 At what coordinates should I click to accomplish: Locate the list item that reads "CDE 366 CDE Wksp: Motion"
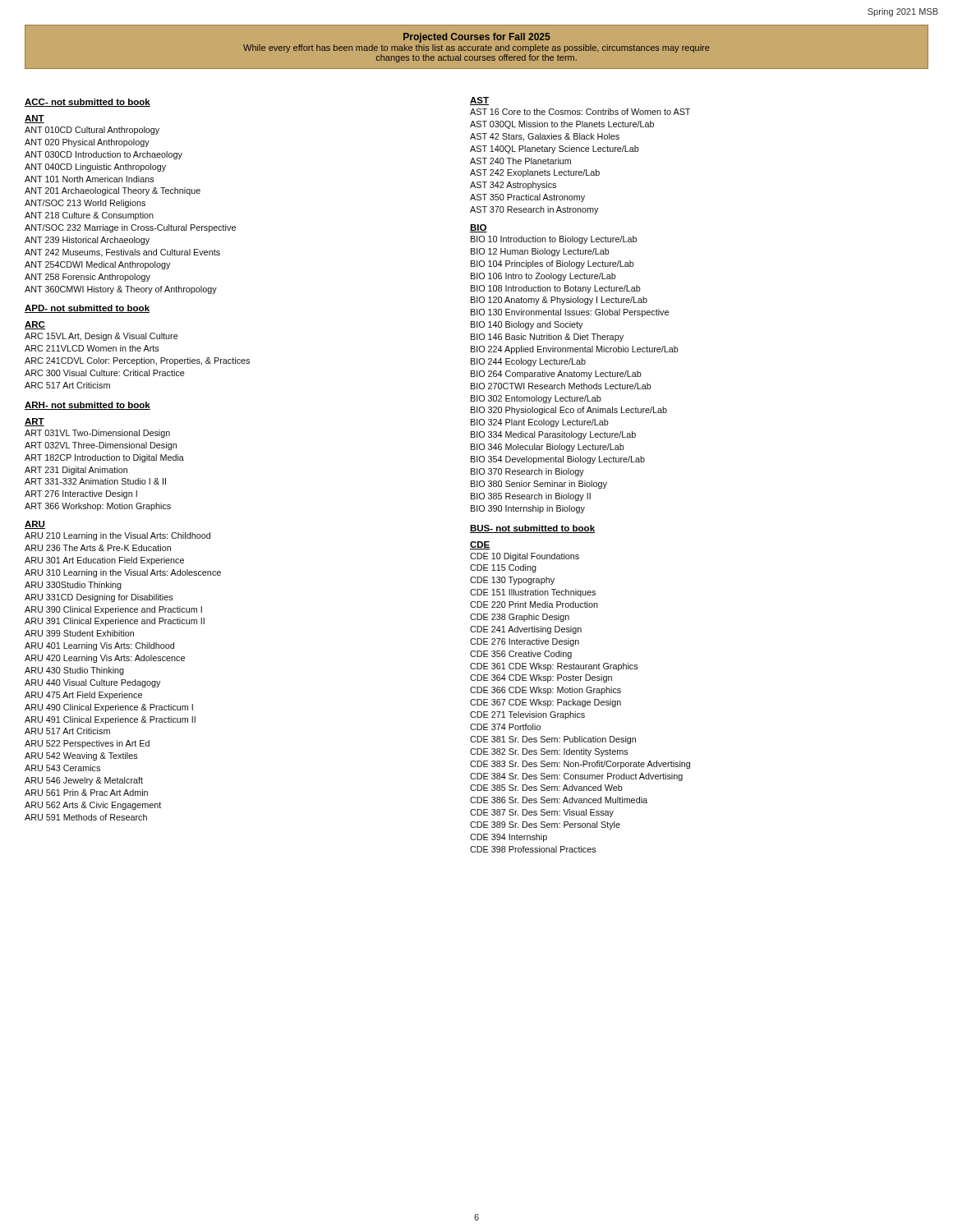click(x=546, y=690)
